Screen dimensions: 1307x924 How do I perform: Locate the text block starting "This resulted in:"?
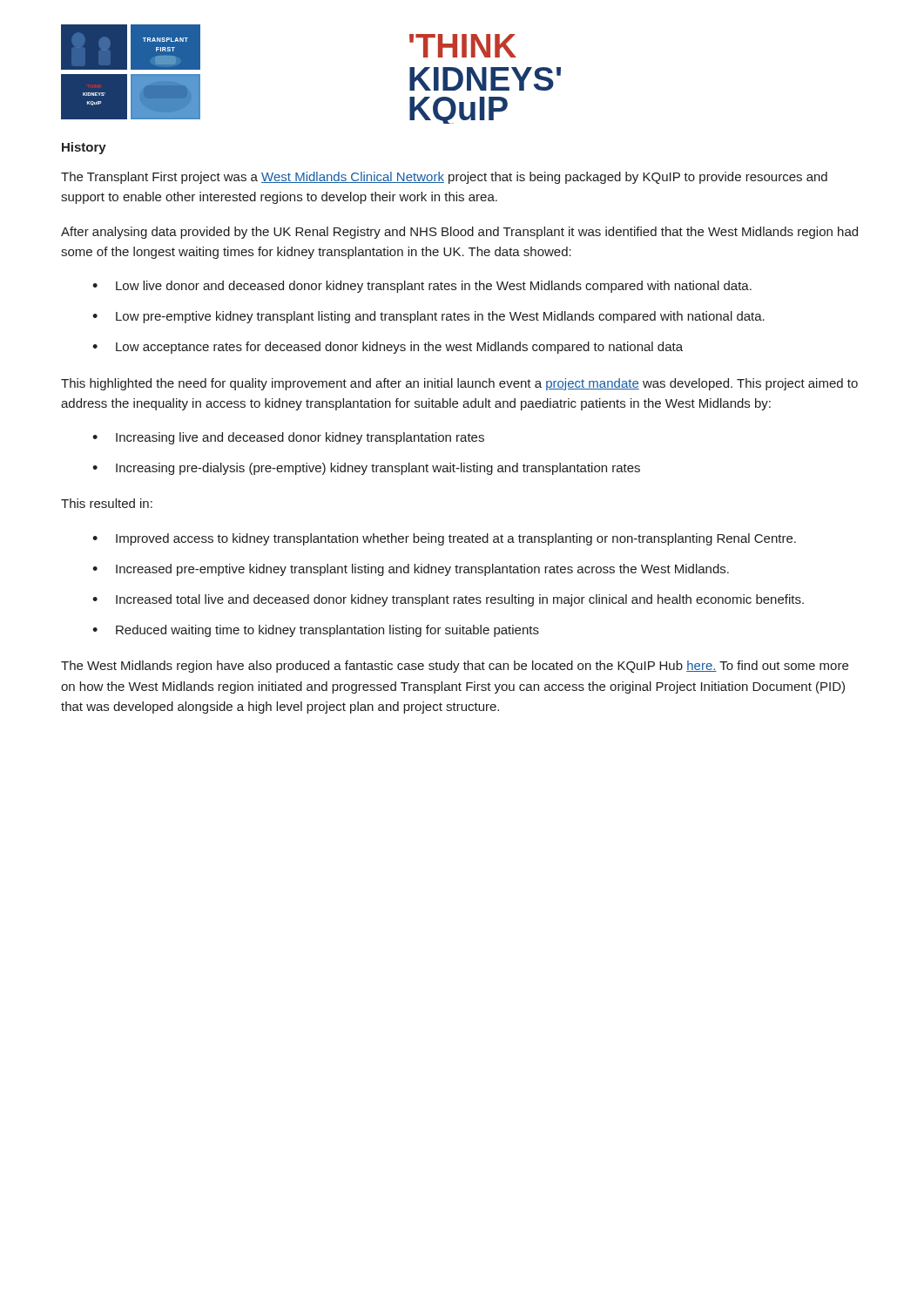click(107, 504)
